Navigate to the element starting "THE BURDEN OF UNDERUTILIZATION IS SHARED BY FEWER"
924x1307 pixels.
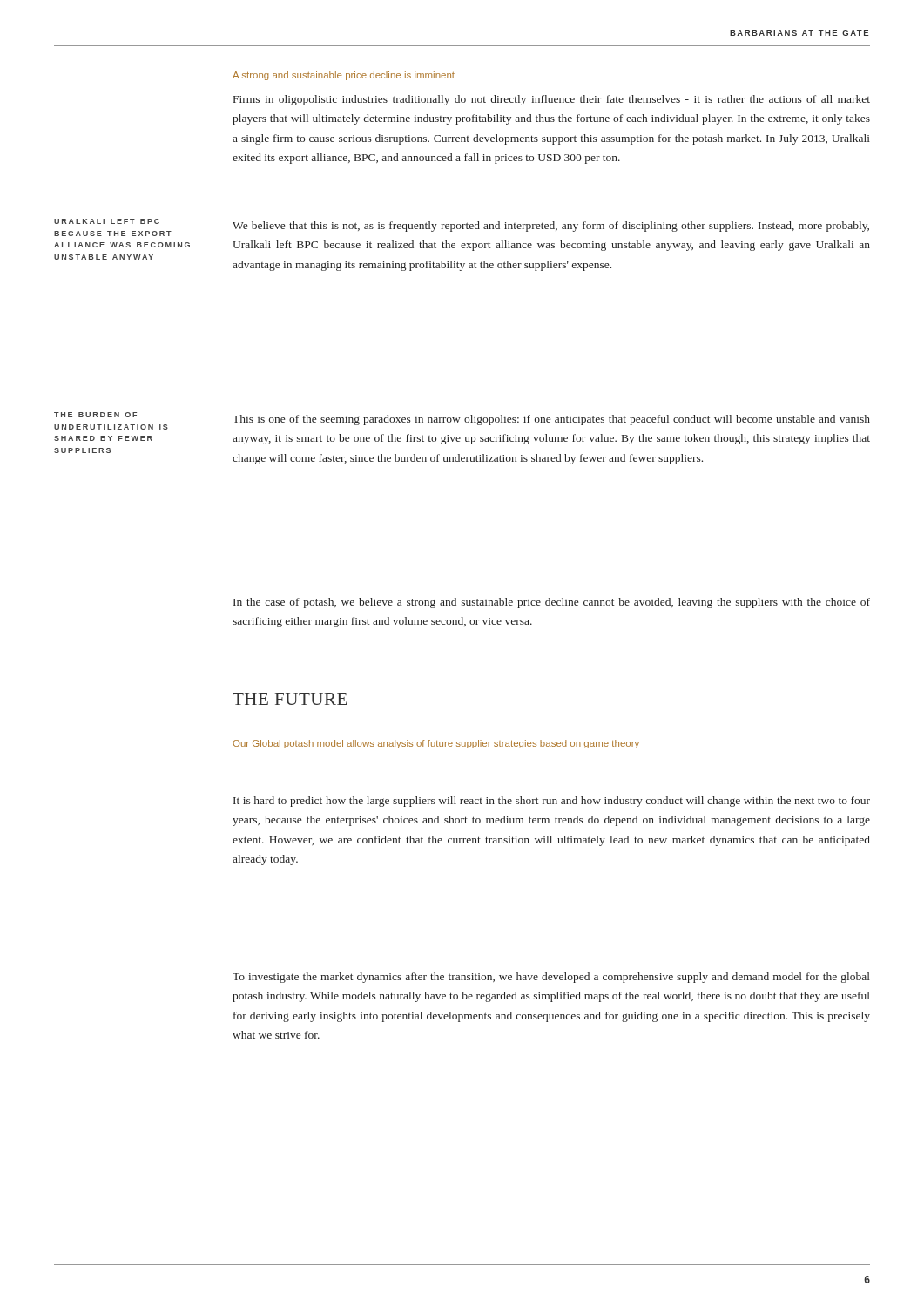[126, 433]
